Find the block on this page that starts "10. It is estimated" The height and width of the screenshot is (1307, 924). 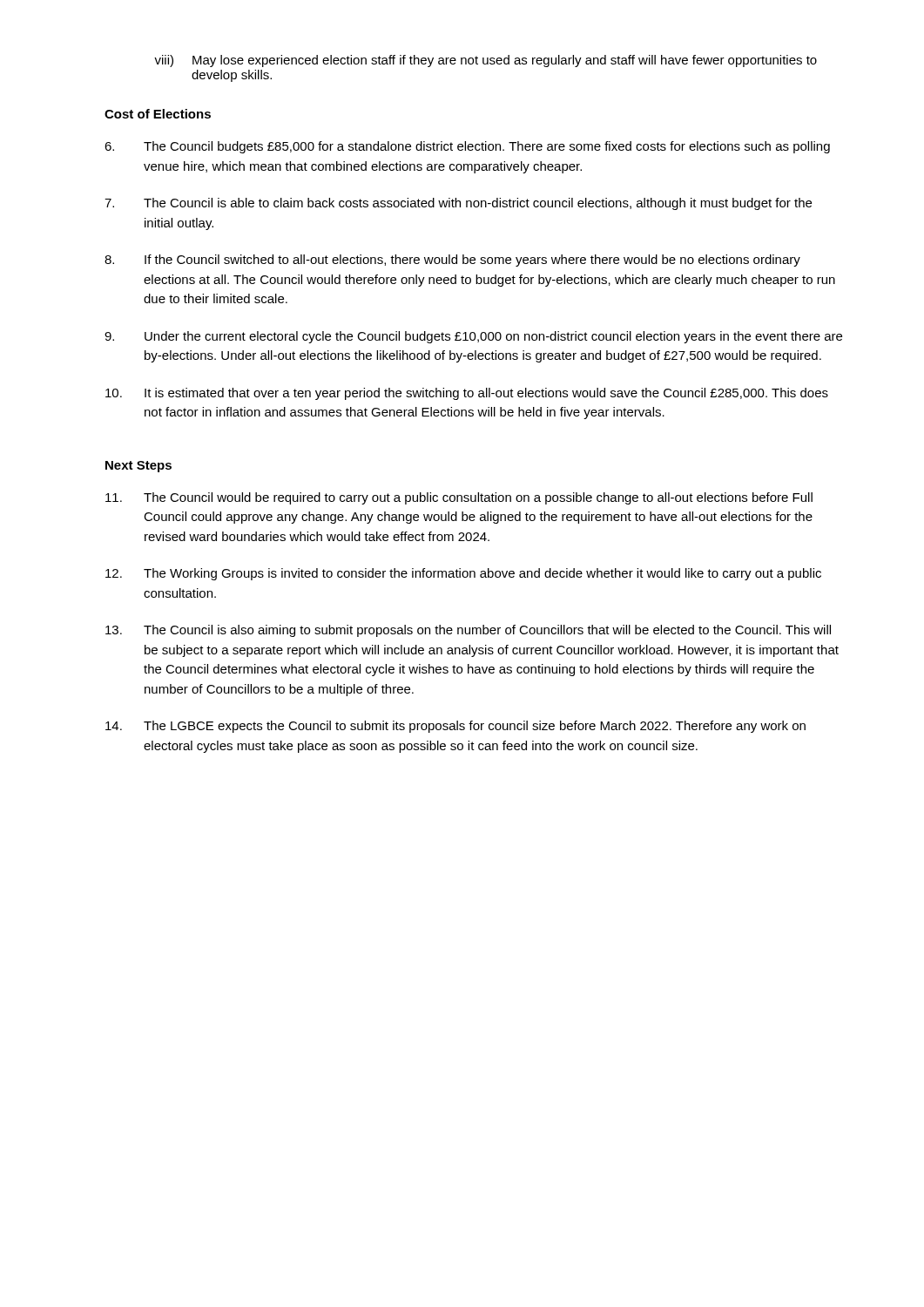(x=475, y=403)
